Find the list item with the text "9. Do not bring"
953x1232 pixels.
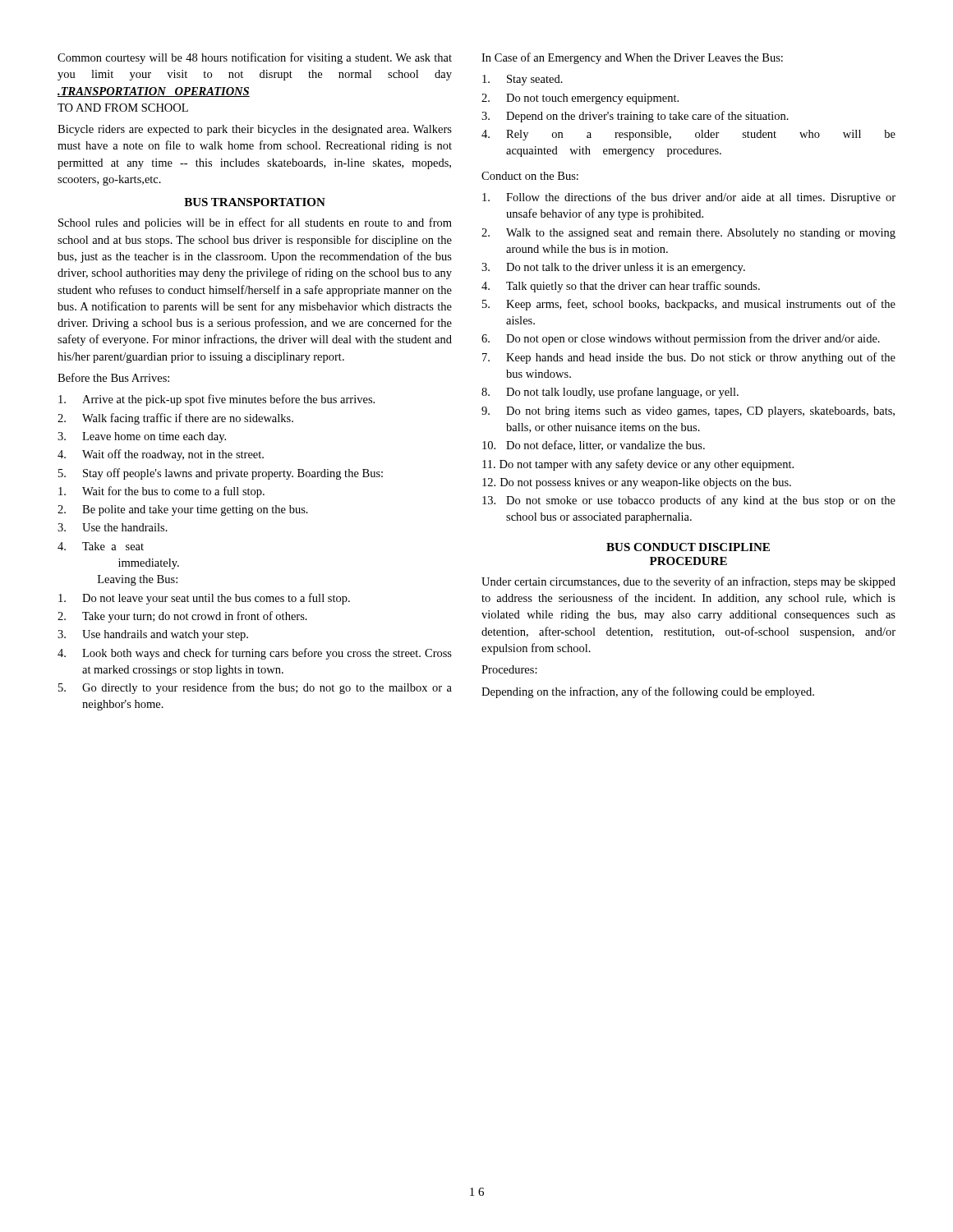click(688, 419)
